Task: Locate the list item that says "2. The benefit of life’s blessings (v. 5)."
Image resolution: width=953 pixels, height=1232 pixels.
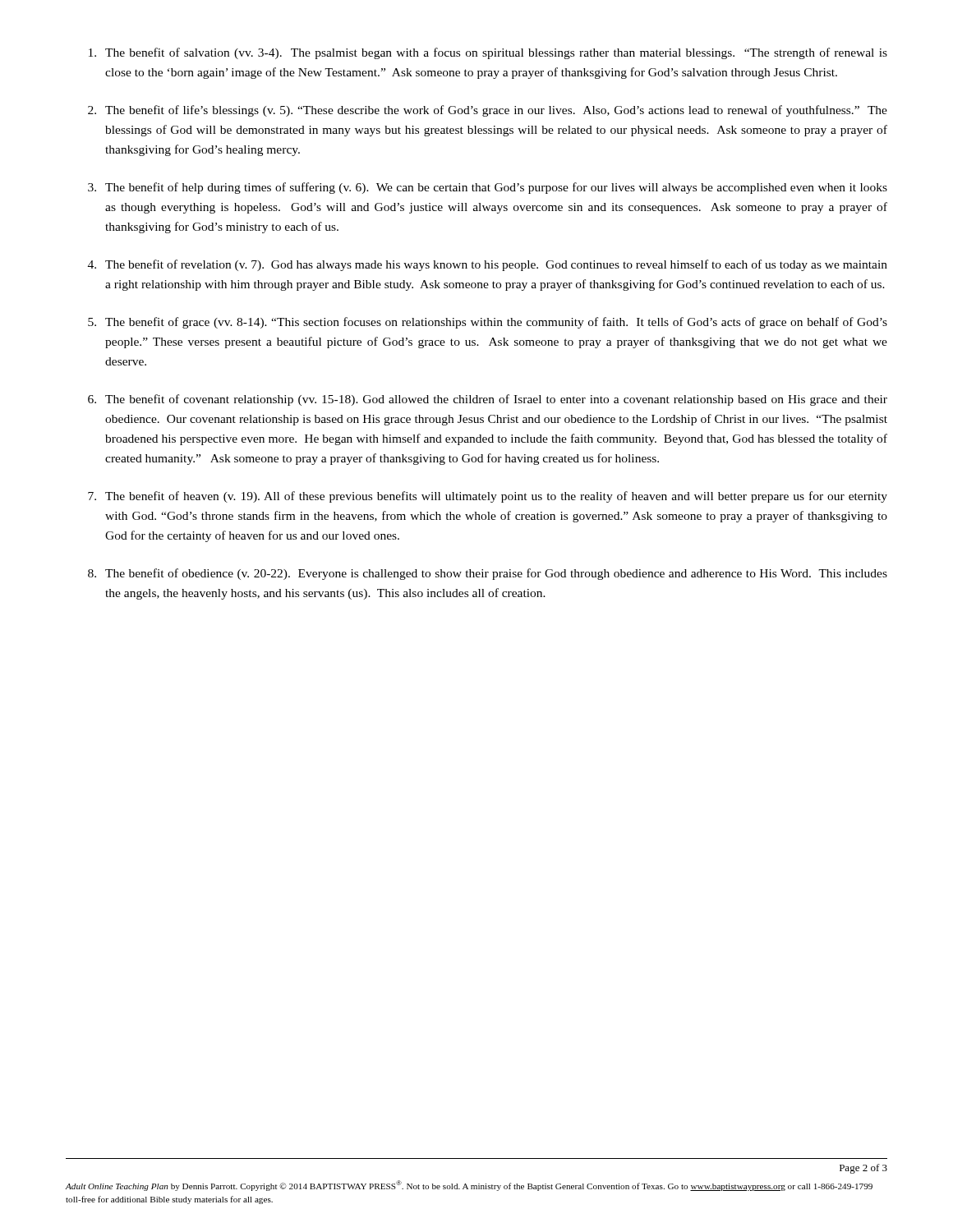Action: point(476,130)
